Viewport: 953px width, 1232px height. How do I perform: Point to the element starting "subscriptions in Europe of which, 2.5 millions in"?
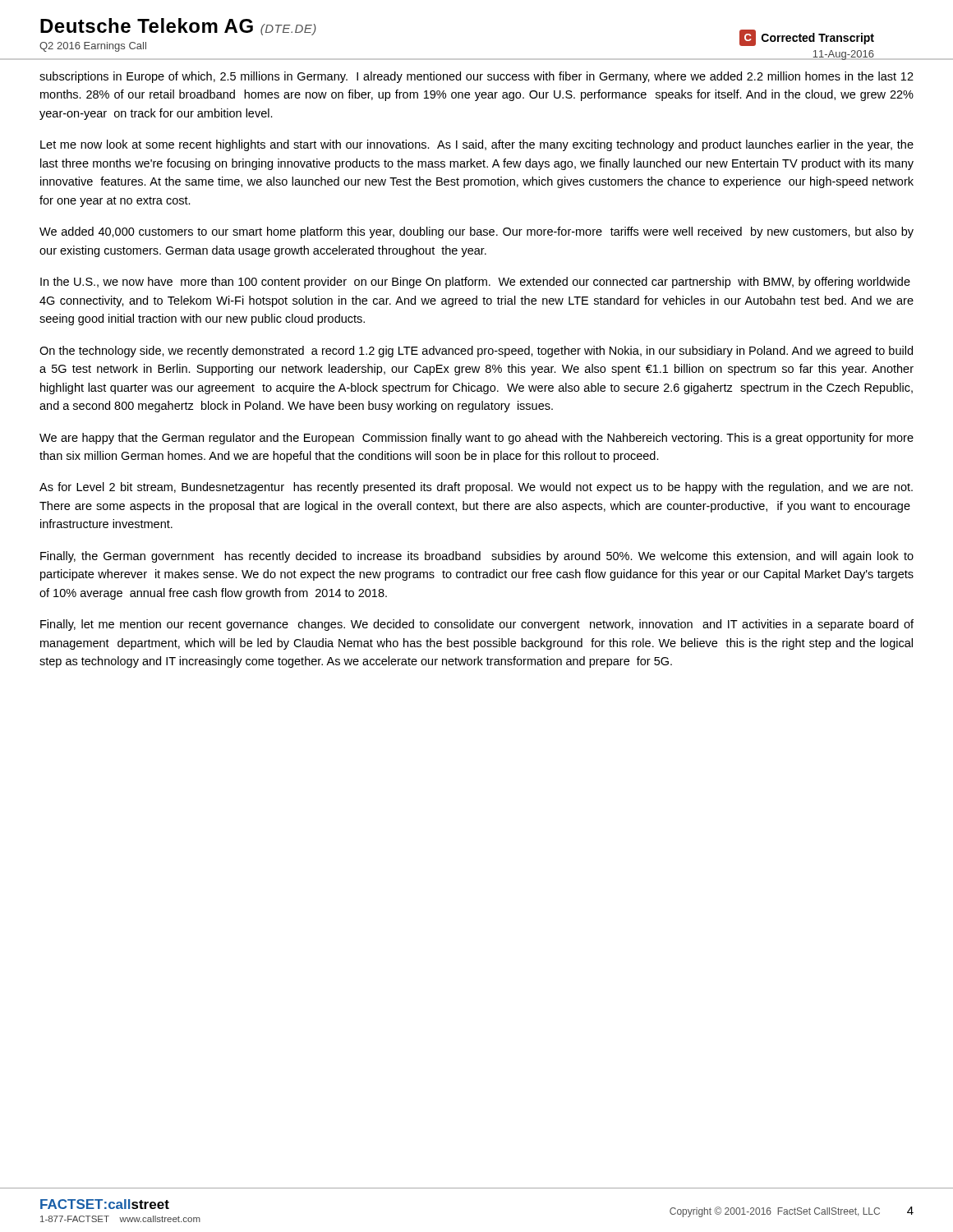pyautogui.click(x=476, y=95)
